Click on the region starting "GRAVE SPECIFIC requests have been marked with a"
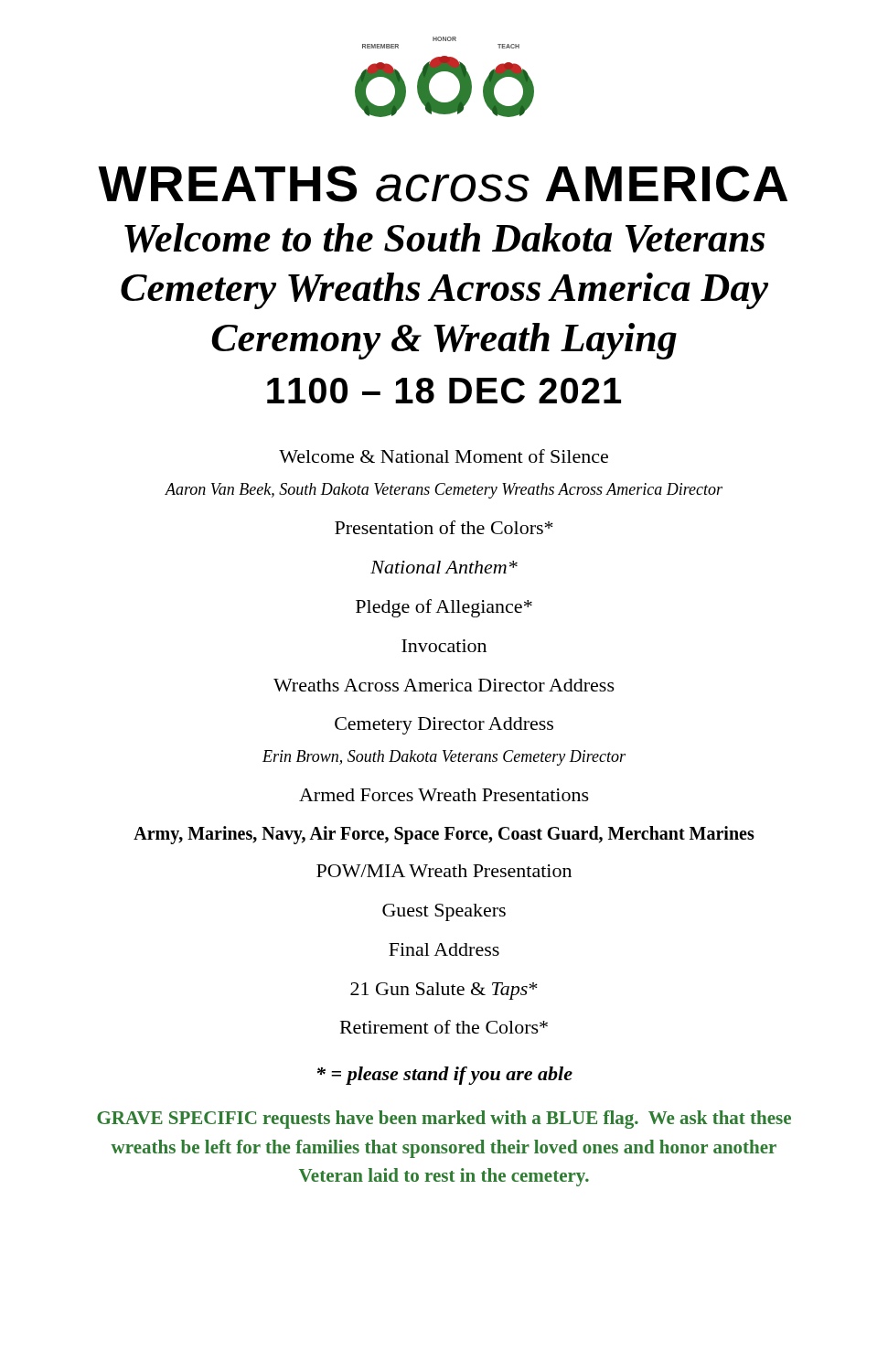888x1372 pixels. [x=444, y=1147]
